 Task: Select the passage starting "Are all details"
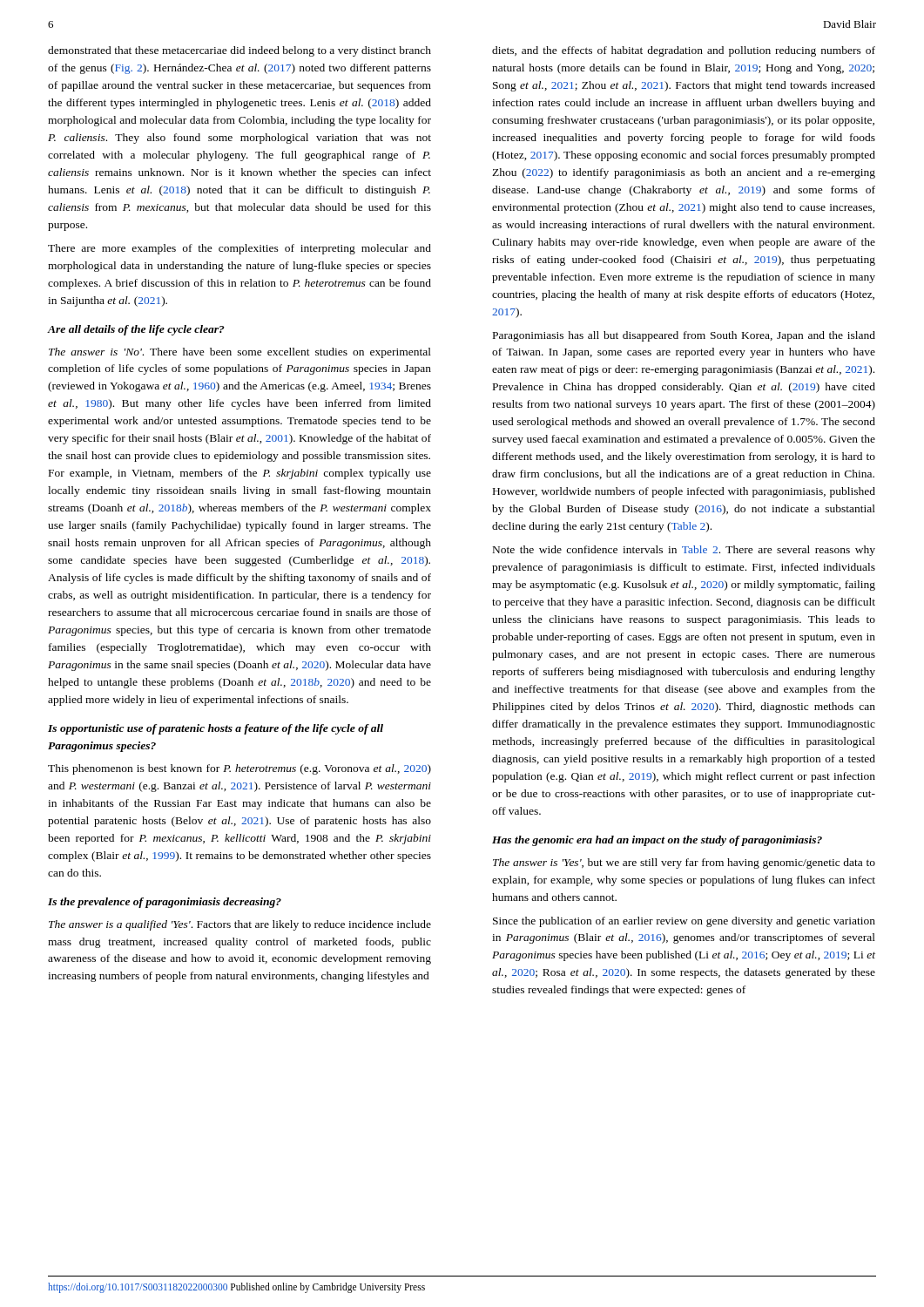[136, 329]
